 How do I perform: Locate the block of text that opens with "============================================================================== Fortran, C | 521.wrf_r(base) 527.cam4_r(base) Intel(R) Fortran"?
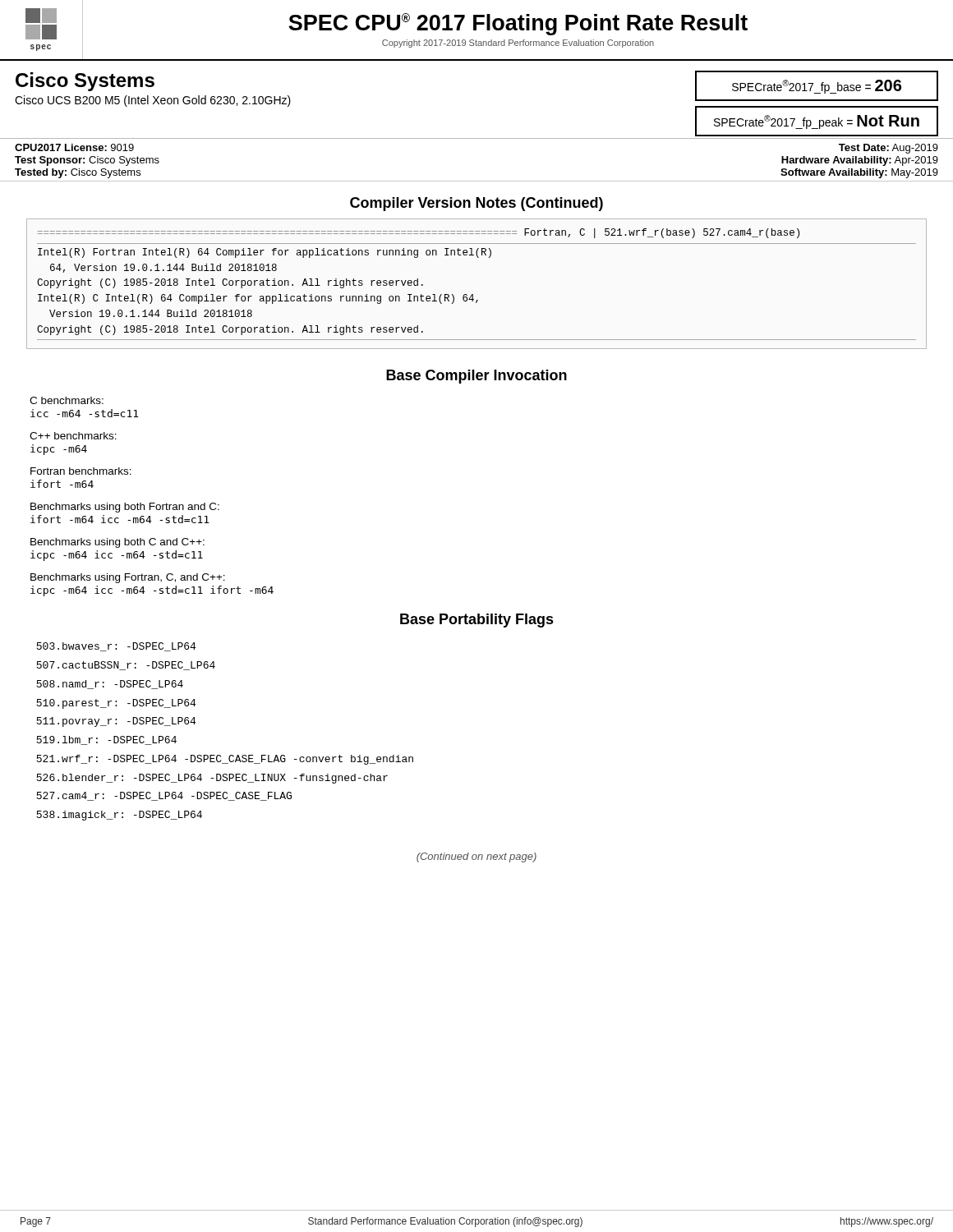[x=476, y=284]
